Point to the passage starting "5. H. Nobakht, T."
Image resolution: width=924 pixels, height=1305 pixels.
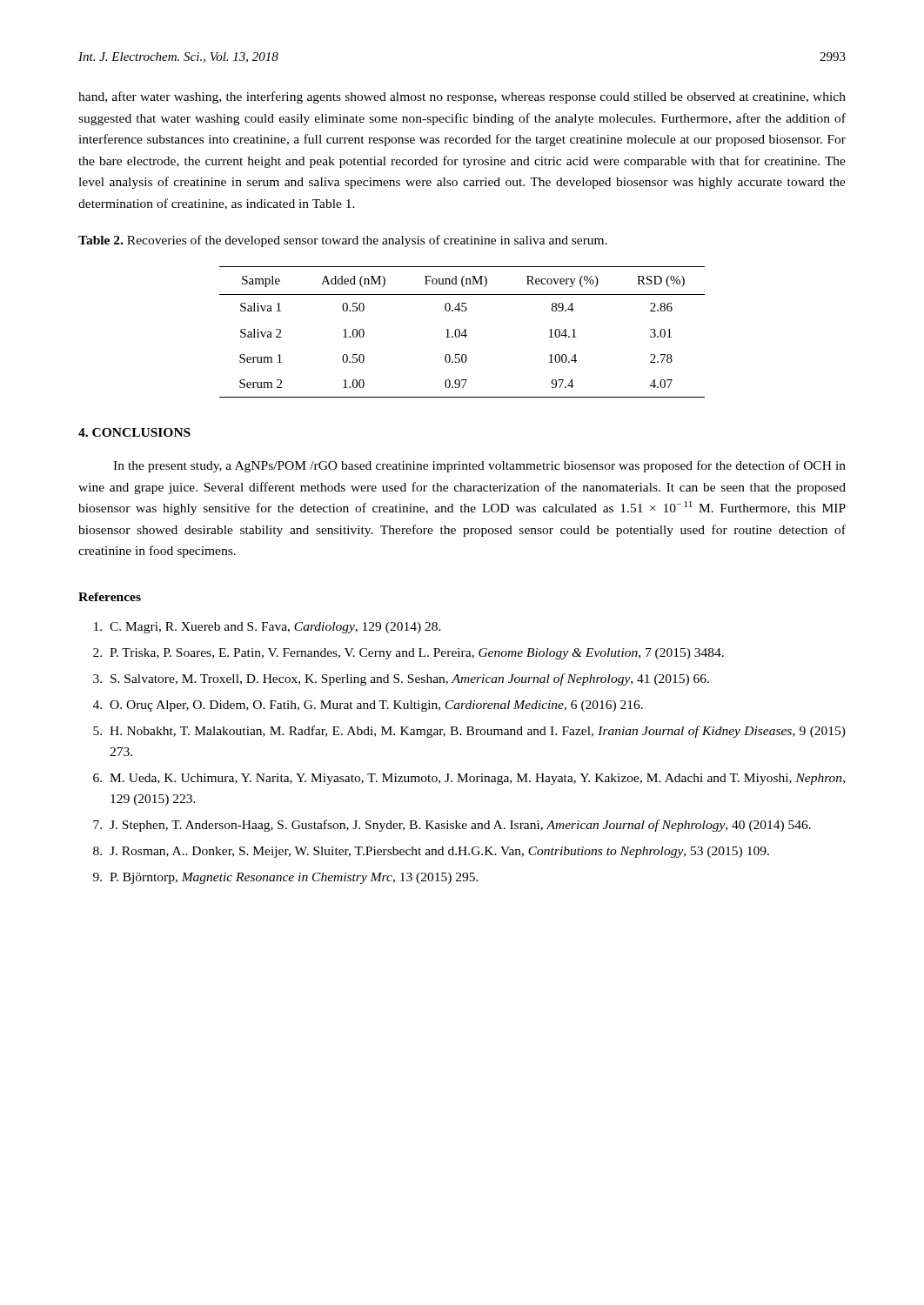click(462, 741)
